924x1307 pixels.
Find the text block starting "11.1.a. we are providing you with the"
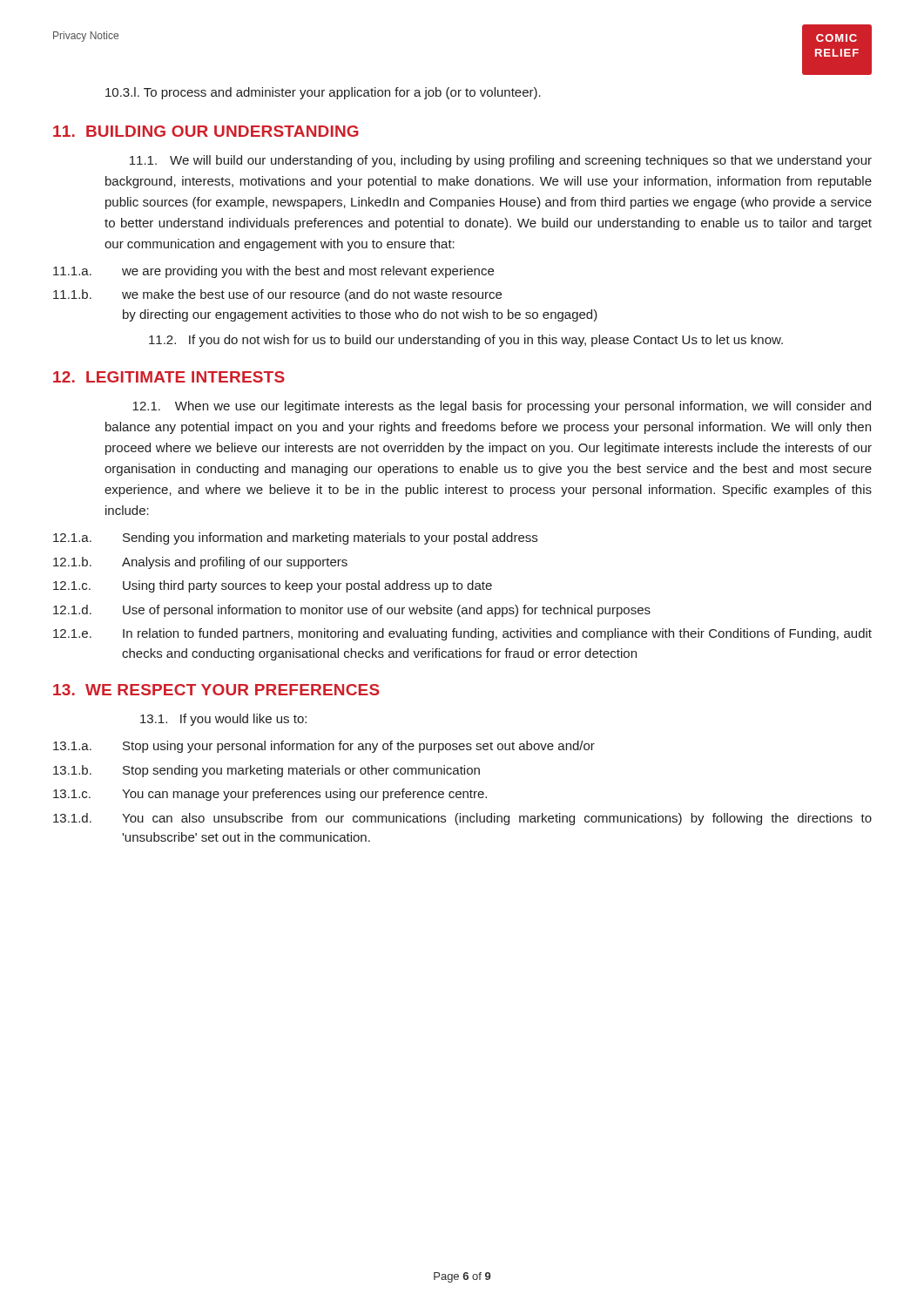462,271
